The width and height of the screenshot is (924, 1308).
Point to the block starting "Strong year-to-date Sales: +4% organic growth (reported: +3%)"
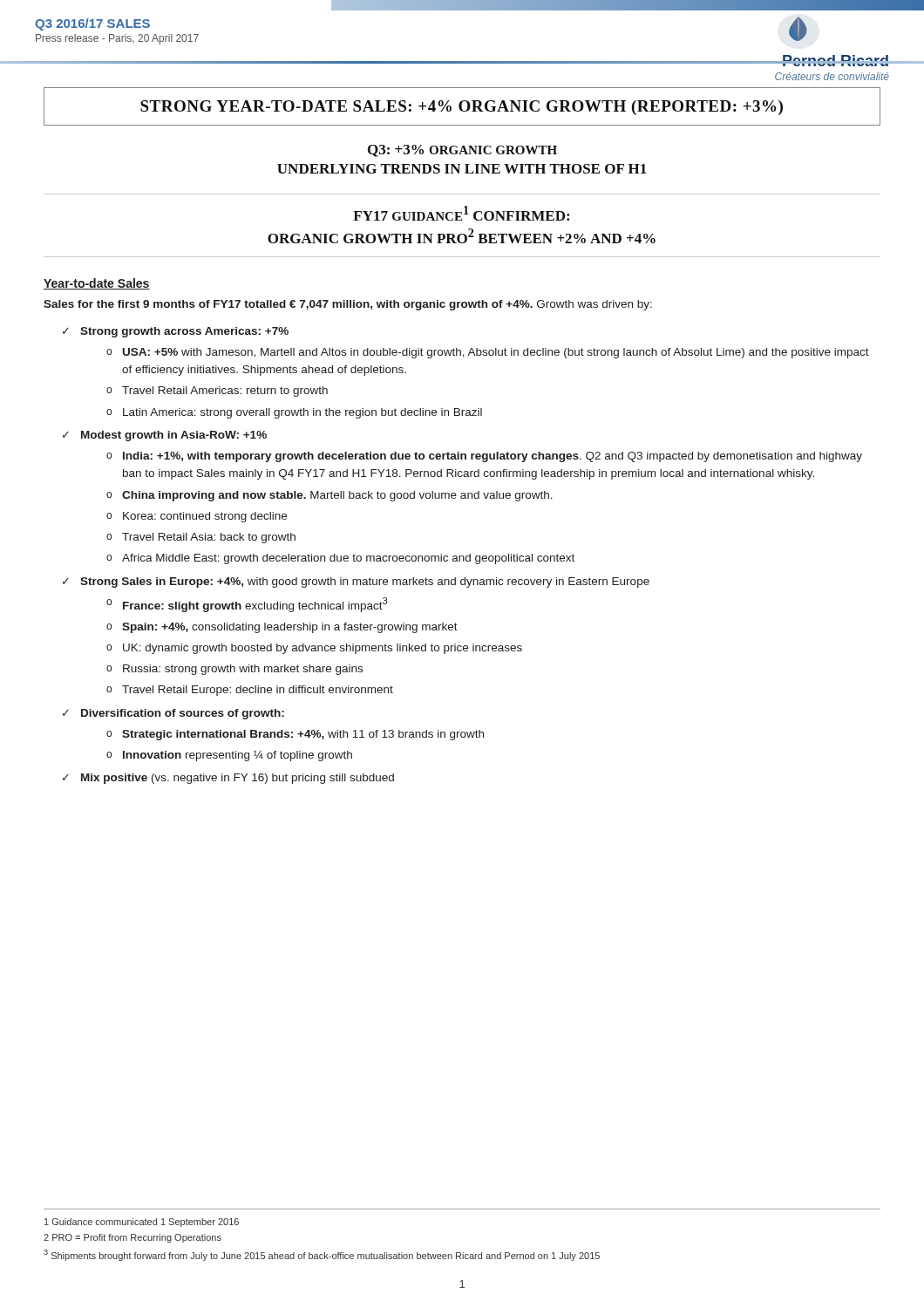tap(462, 106)
